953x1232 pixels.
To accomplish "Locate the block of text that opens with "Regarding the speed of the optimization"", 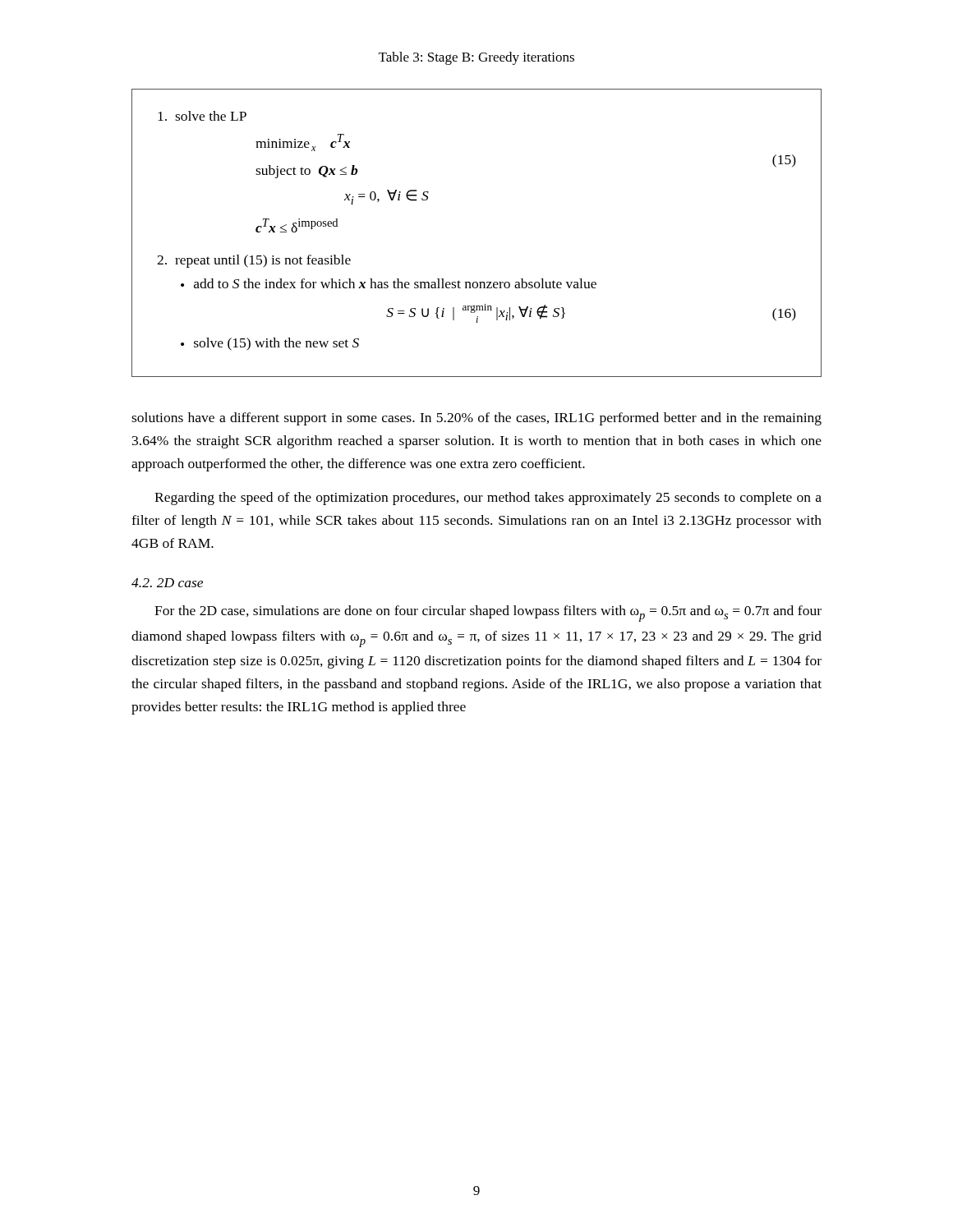I will [476, 520].
